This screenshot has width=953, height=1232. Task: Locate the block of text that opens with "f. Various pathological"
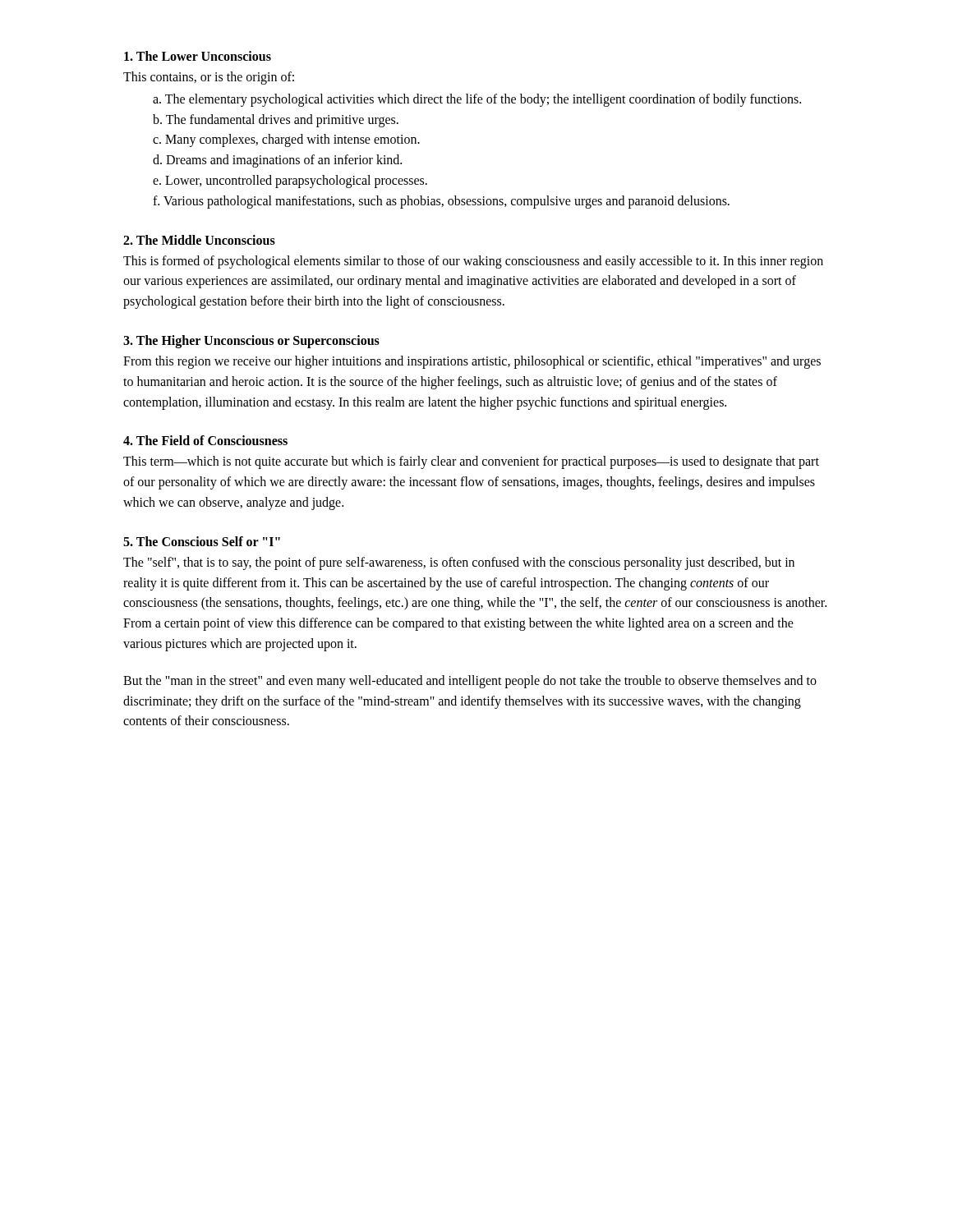[x=442, y=201]
